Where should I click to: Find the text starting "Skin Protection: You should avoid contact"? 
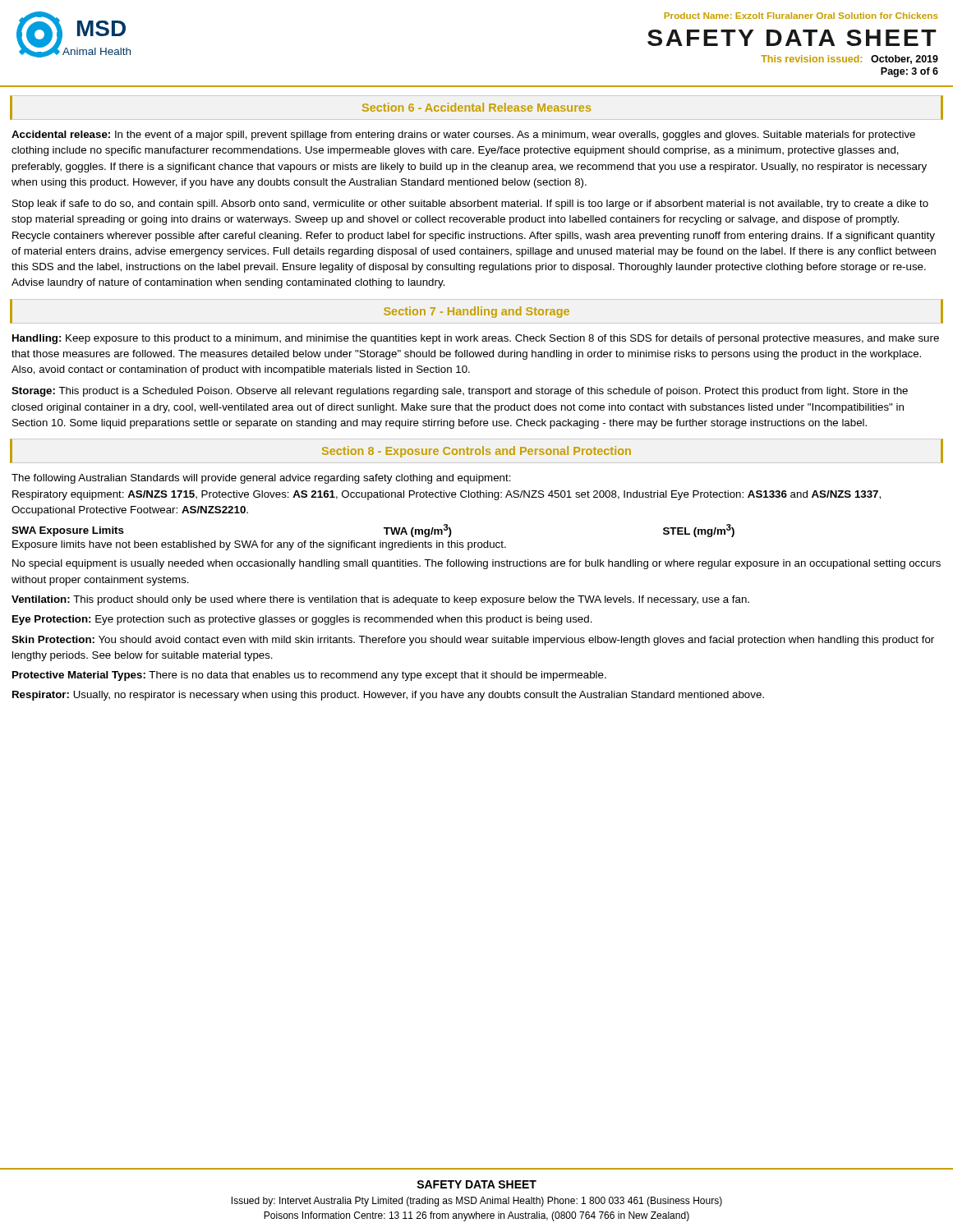pyautogui.click(x=473, y=647)
